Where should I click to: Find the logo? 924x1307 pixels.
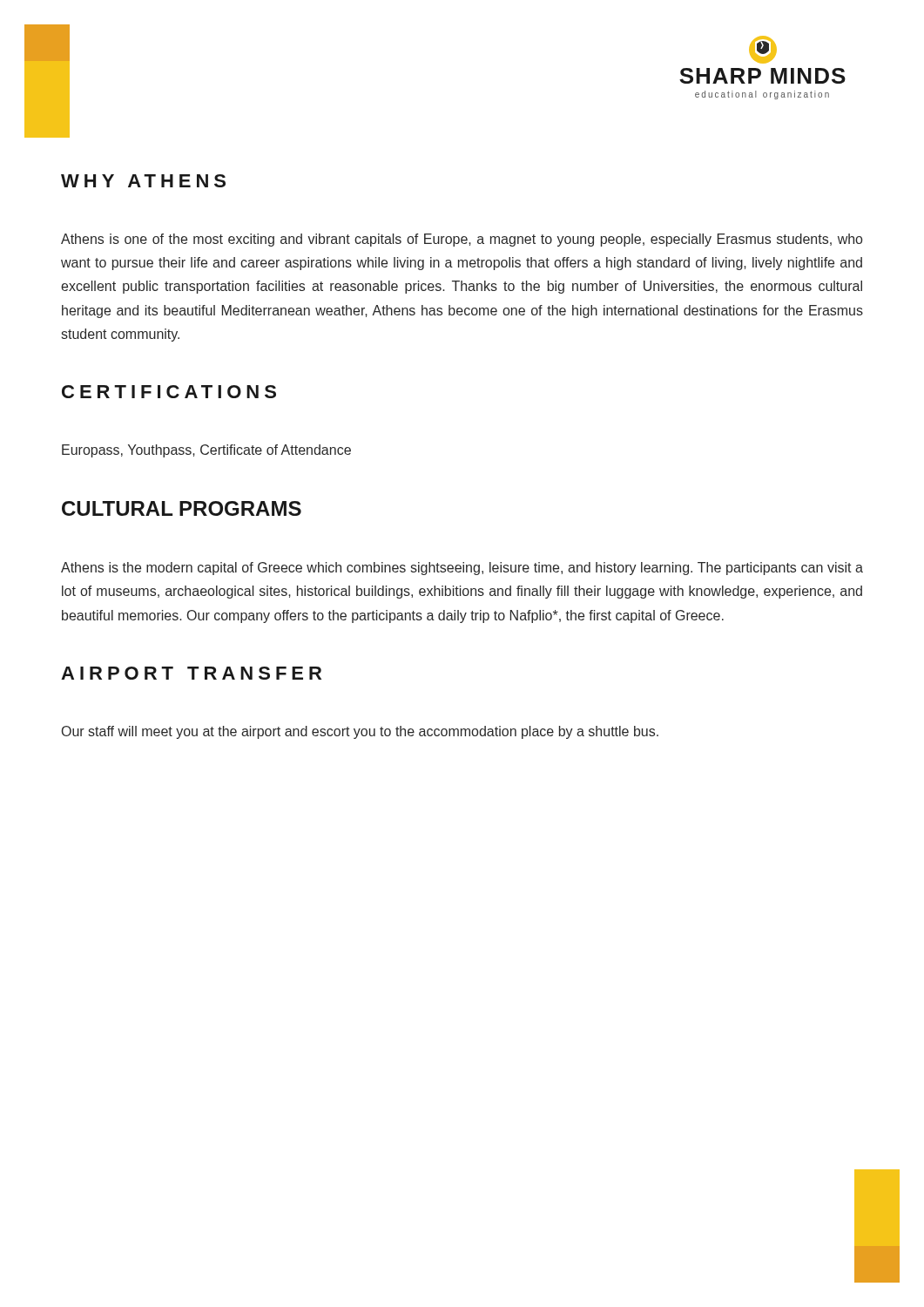point(763,77)
